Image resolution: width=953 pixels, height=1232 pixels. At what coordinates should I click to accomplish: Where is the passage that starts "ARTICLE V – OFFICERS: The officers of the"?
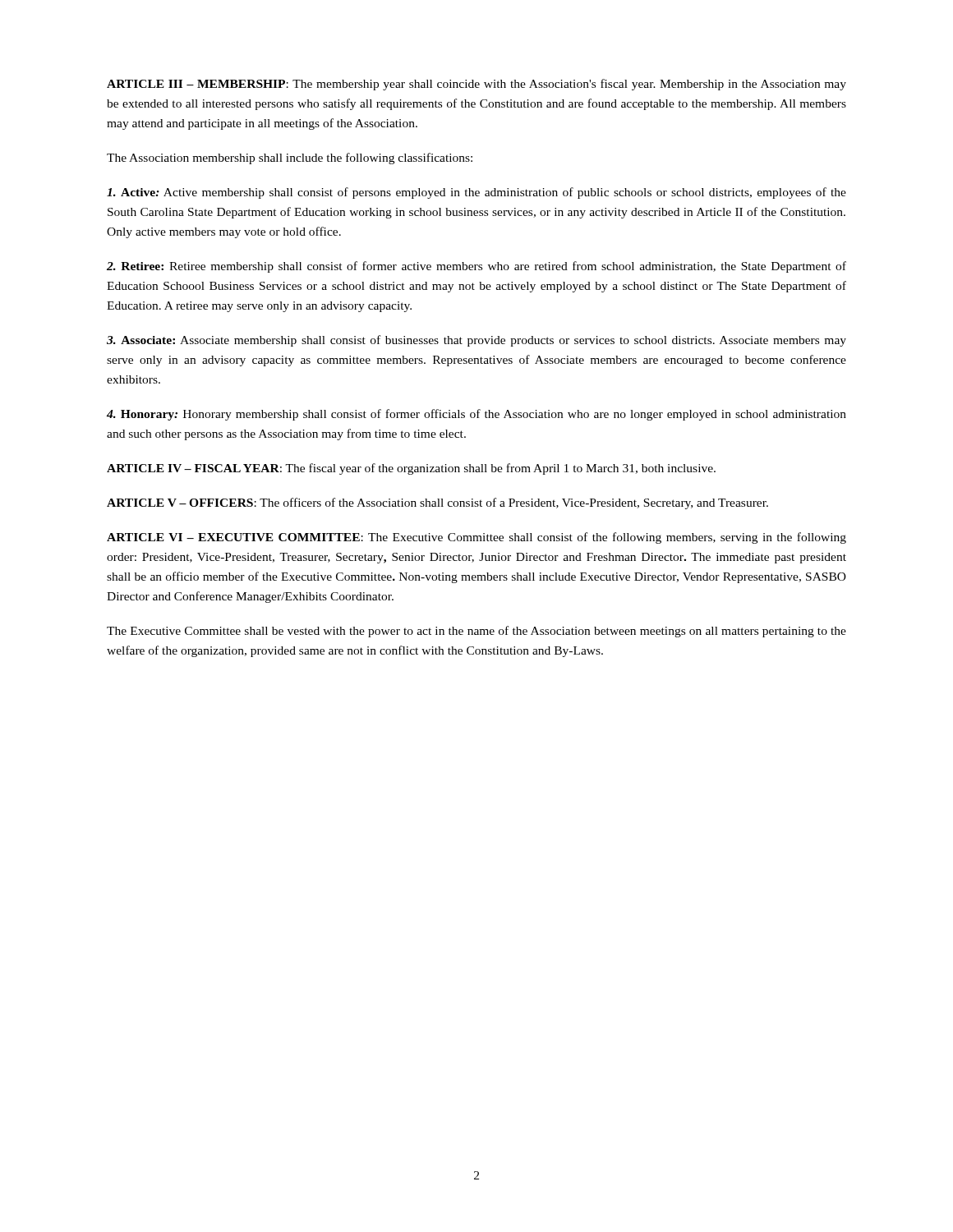click(438, 502)
